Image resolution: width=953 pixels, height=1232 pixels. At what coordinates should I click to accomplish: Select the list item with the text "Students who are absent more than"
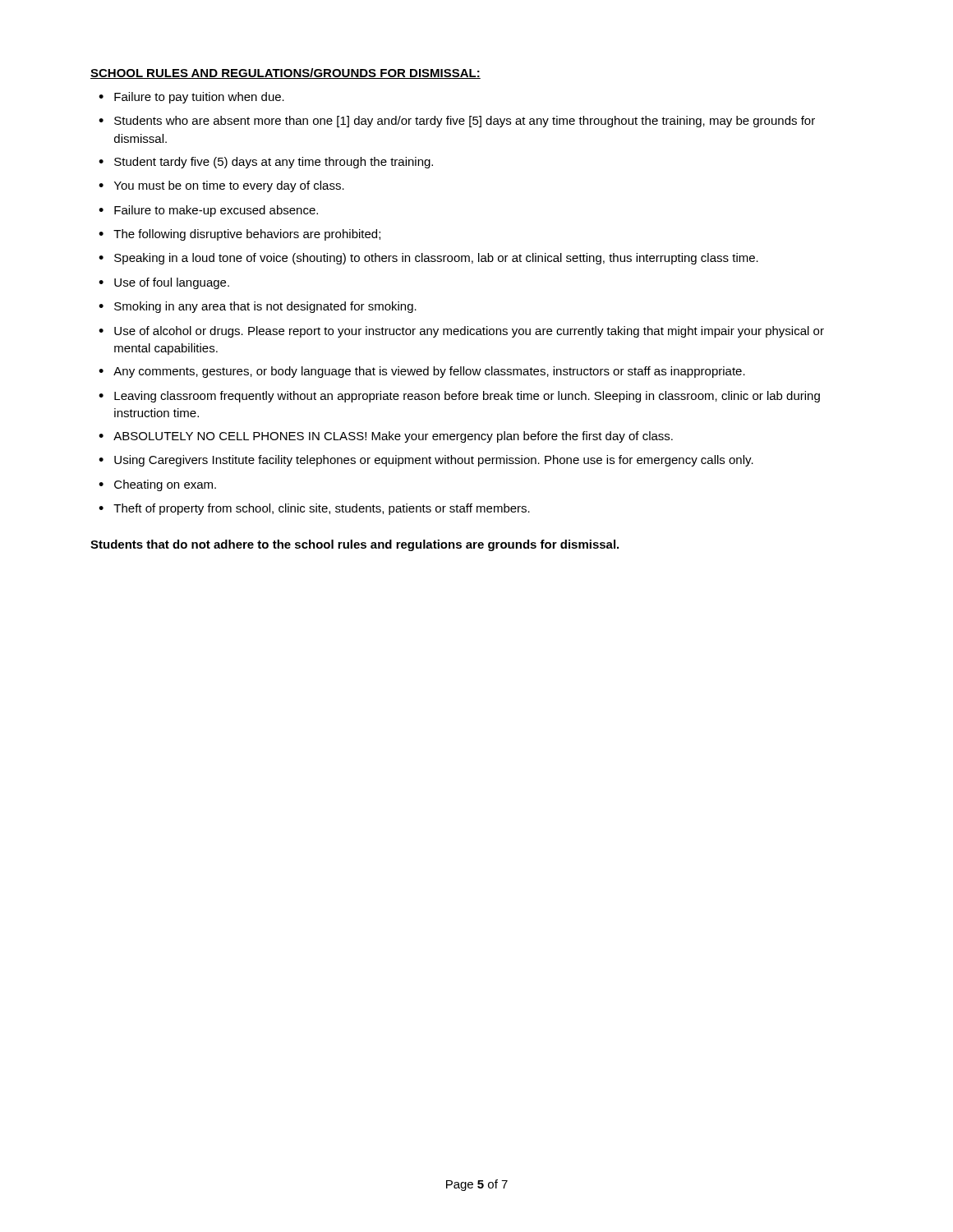[x=488, y=130]
